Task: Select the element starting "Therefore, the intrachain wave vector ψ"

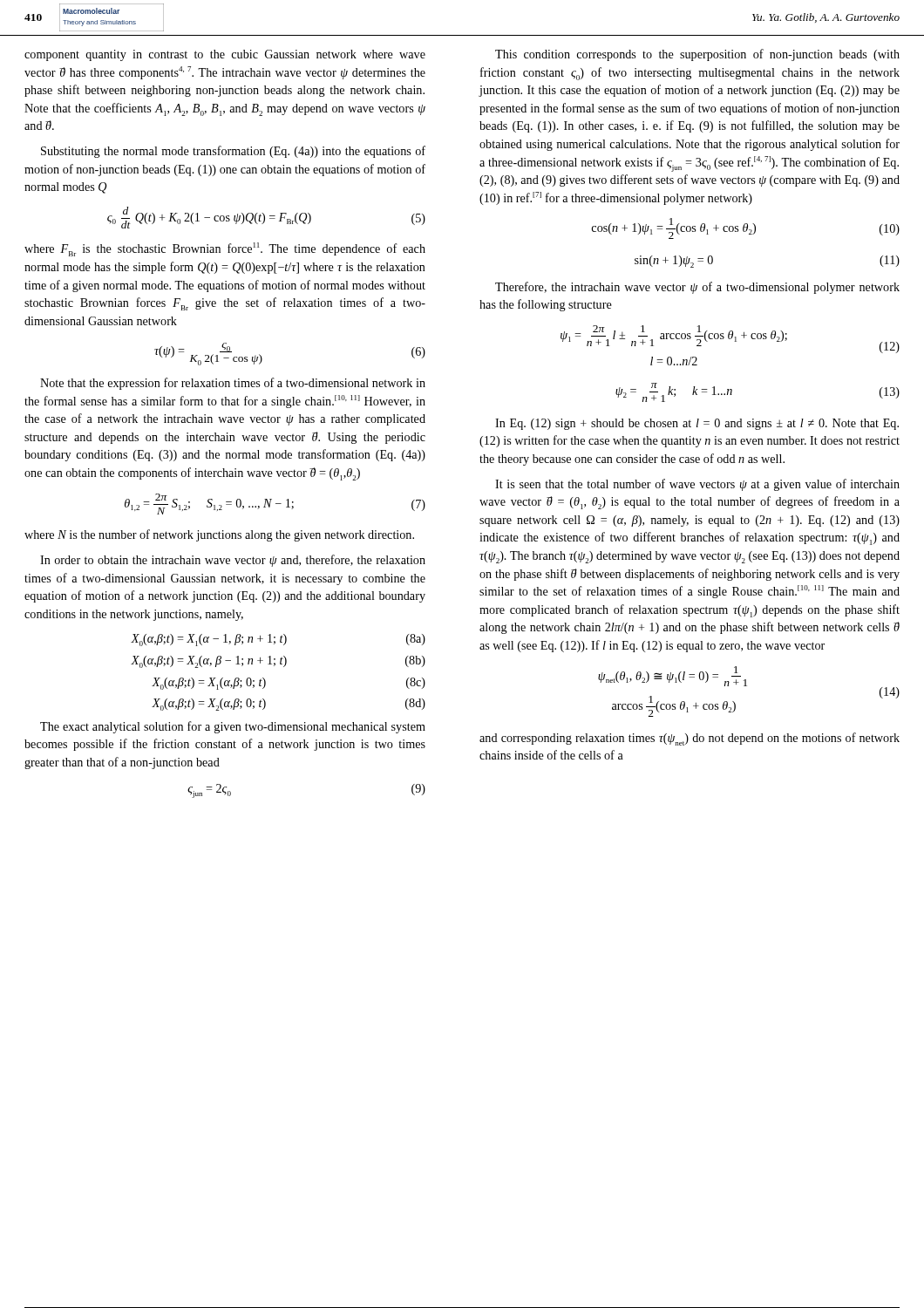Action: coord(690,296)
